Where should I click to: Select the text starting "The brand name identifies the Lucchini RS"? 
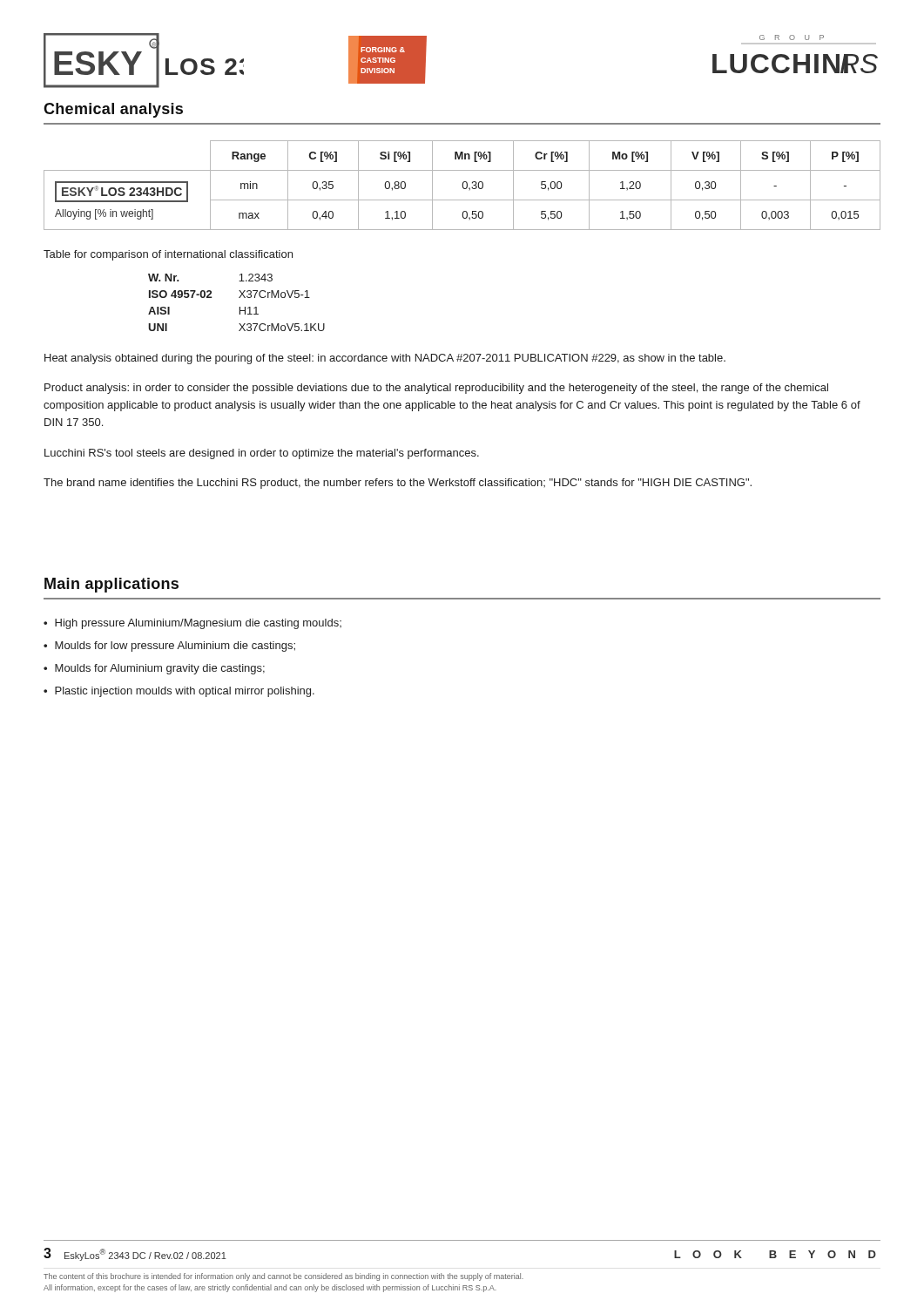pyautogui.click(x=398, y=482)
